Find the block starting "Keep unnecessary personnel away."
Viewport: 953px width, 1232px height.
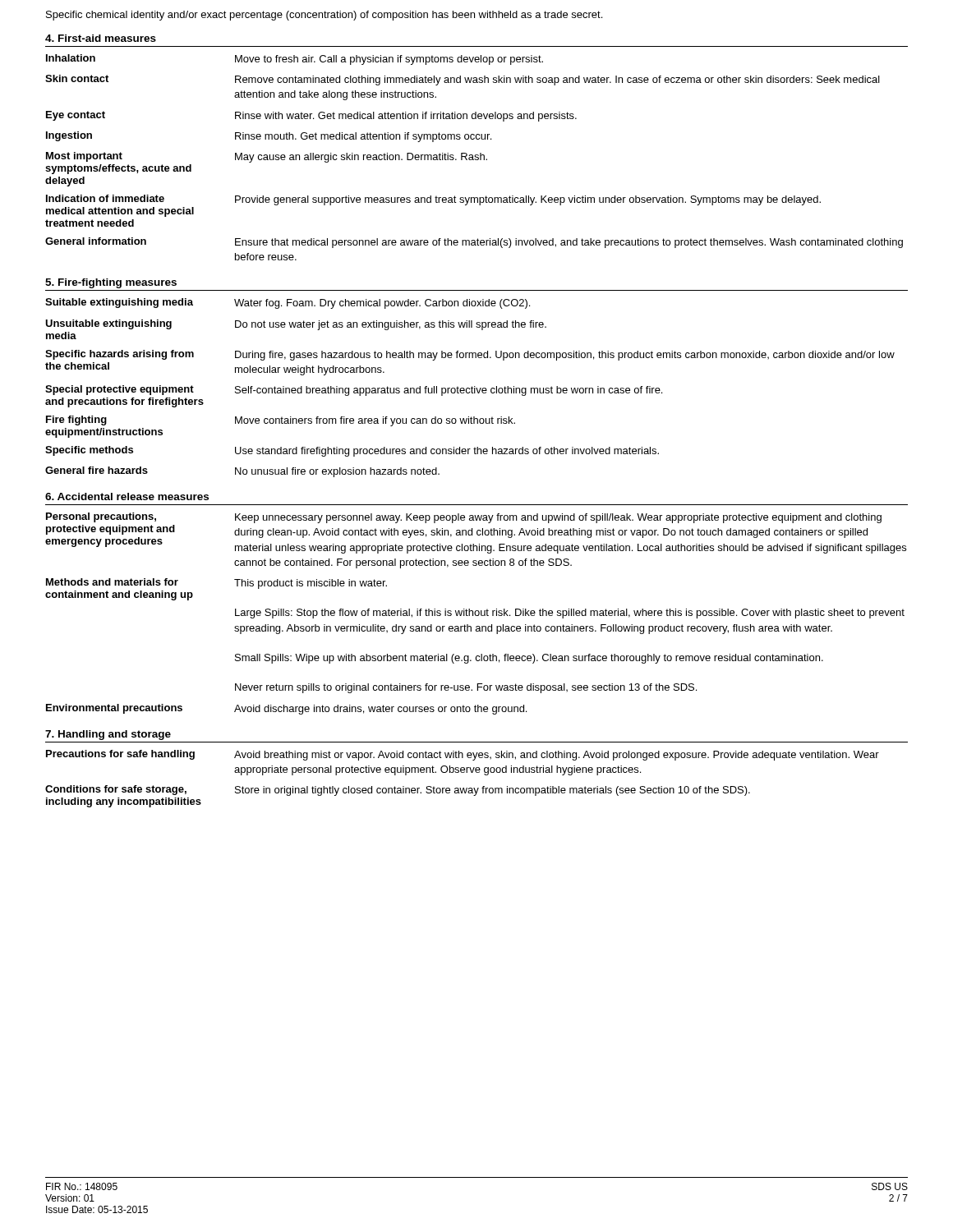point(570,540)
